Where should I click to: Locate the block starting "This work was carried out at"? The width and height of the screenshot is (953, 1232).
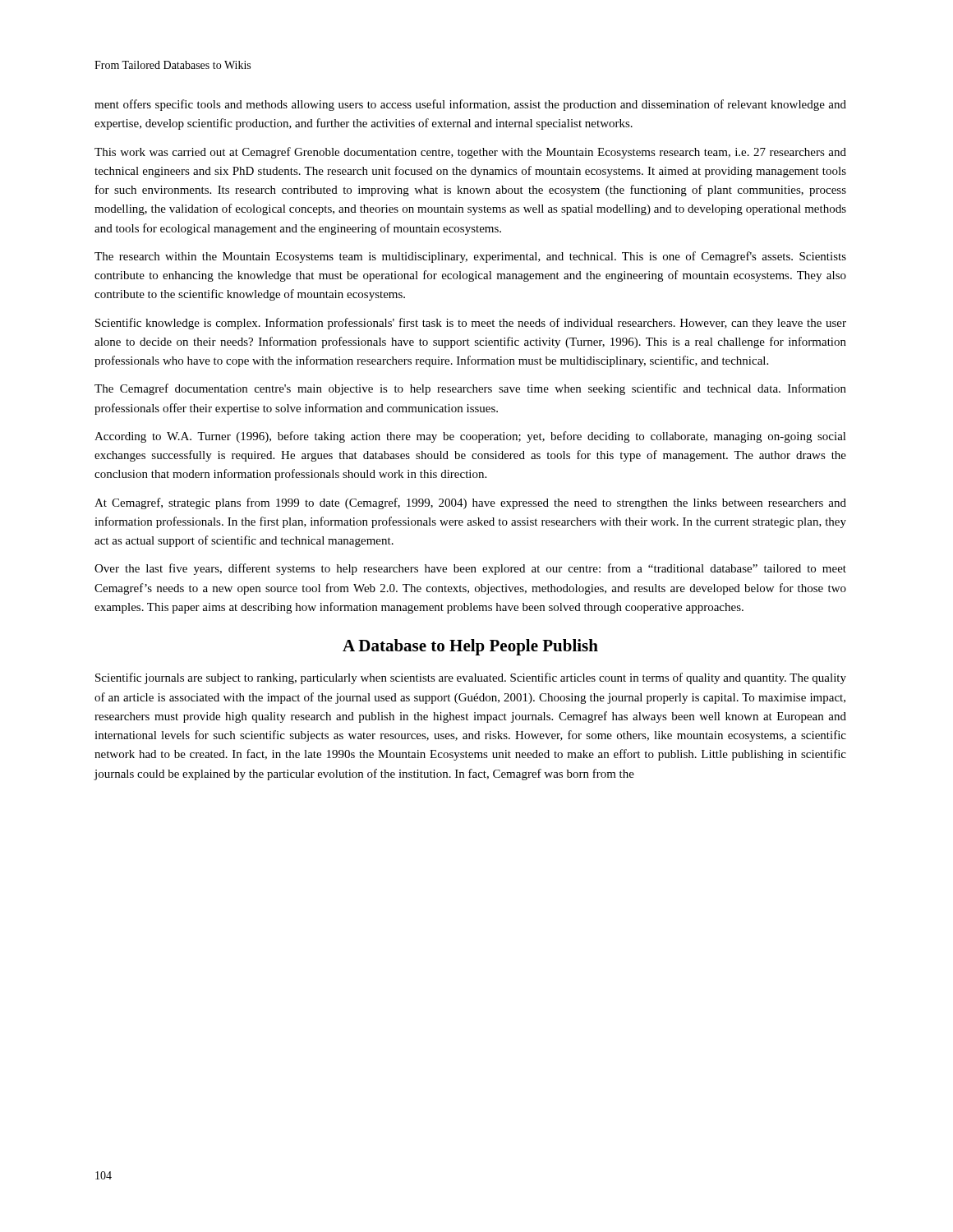coord(470,190)
